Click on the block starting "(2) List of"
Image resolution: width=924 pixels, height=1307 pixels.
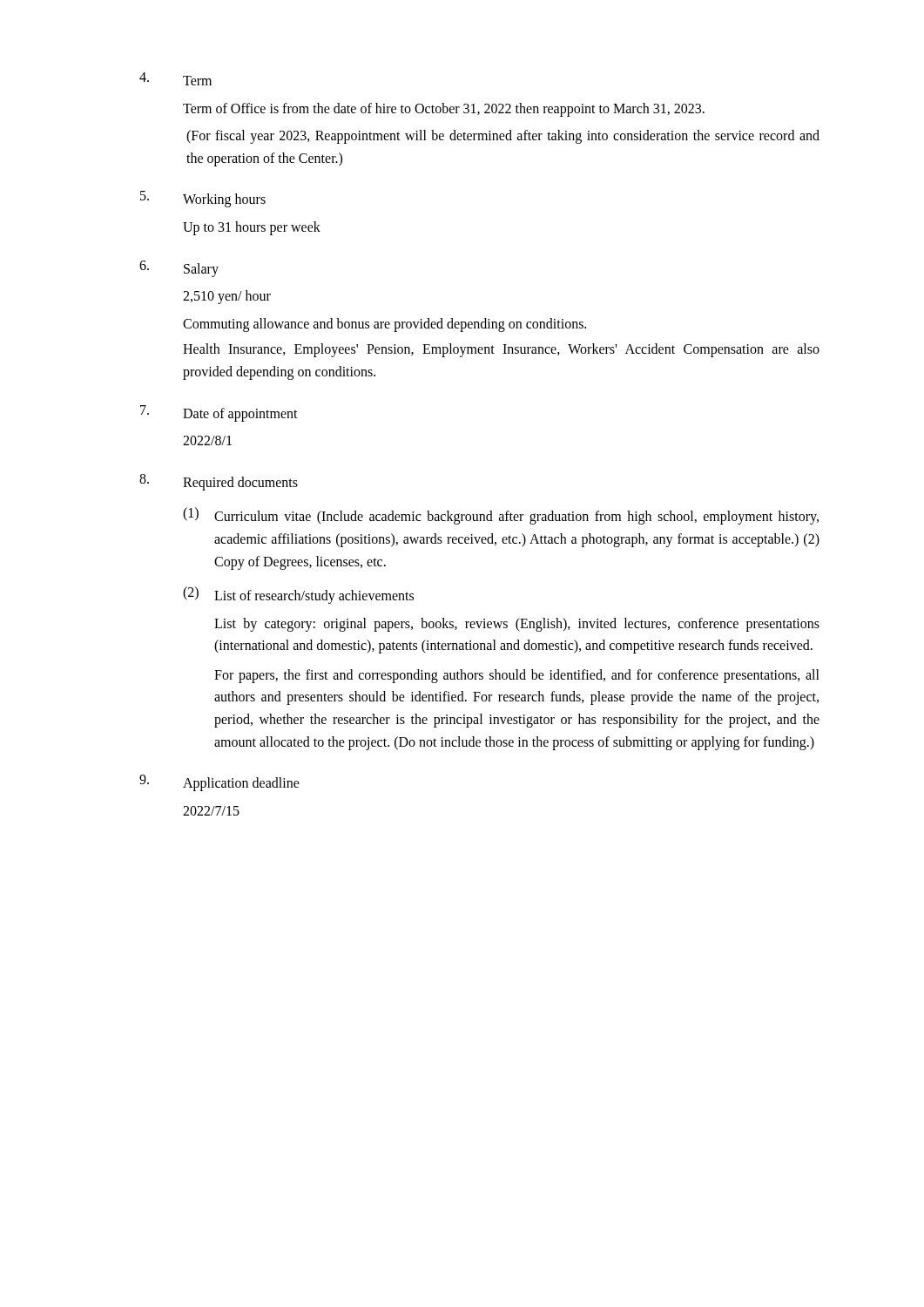point(501,669)
